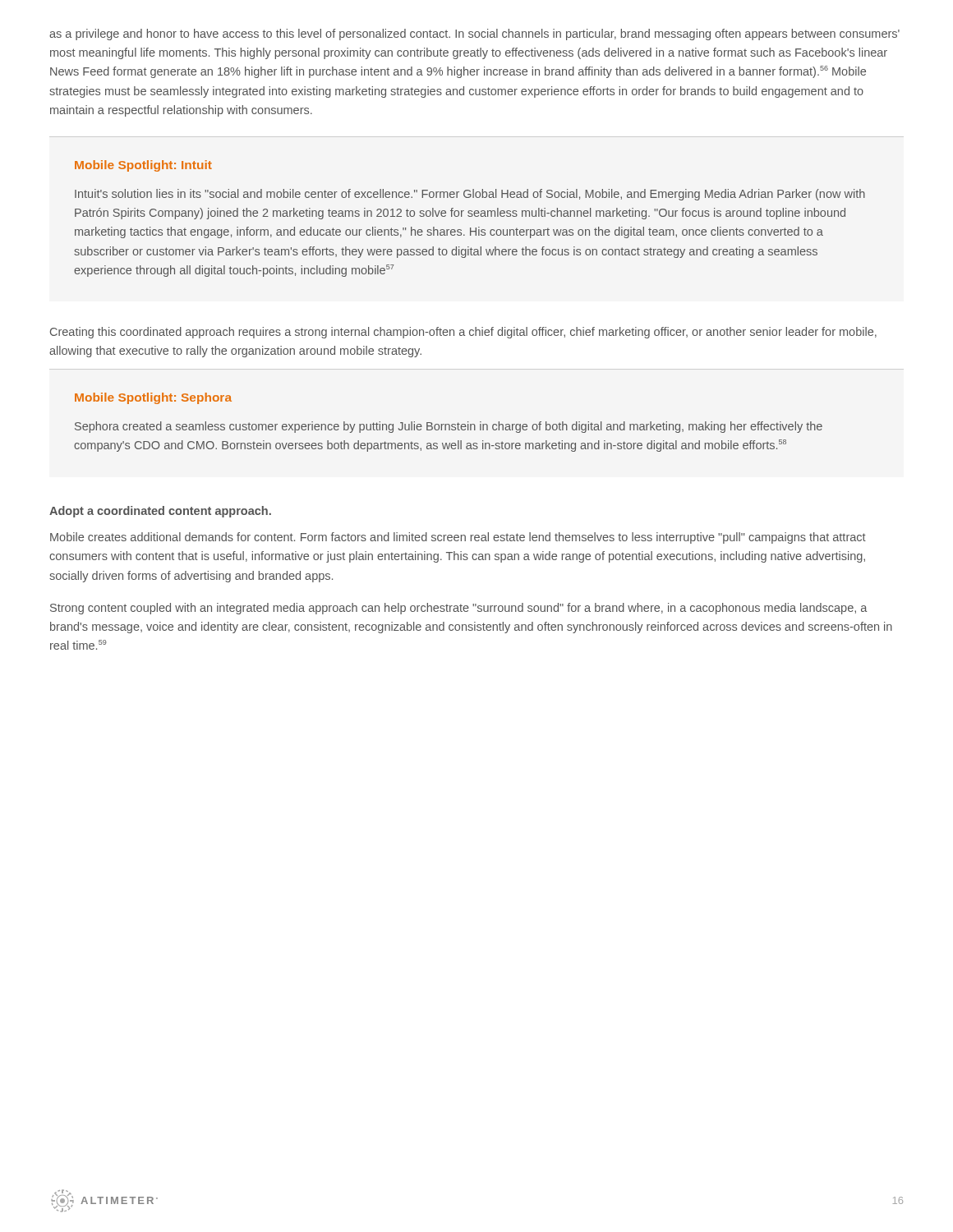
Task: Click the section header that begins "Adopt a coordinated"
Action: point(160,511)
